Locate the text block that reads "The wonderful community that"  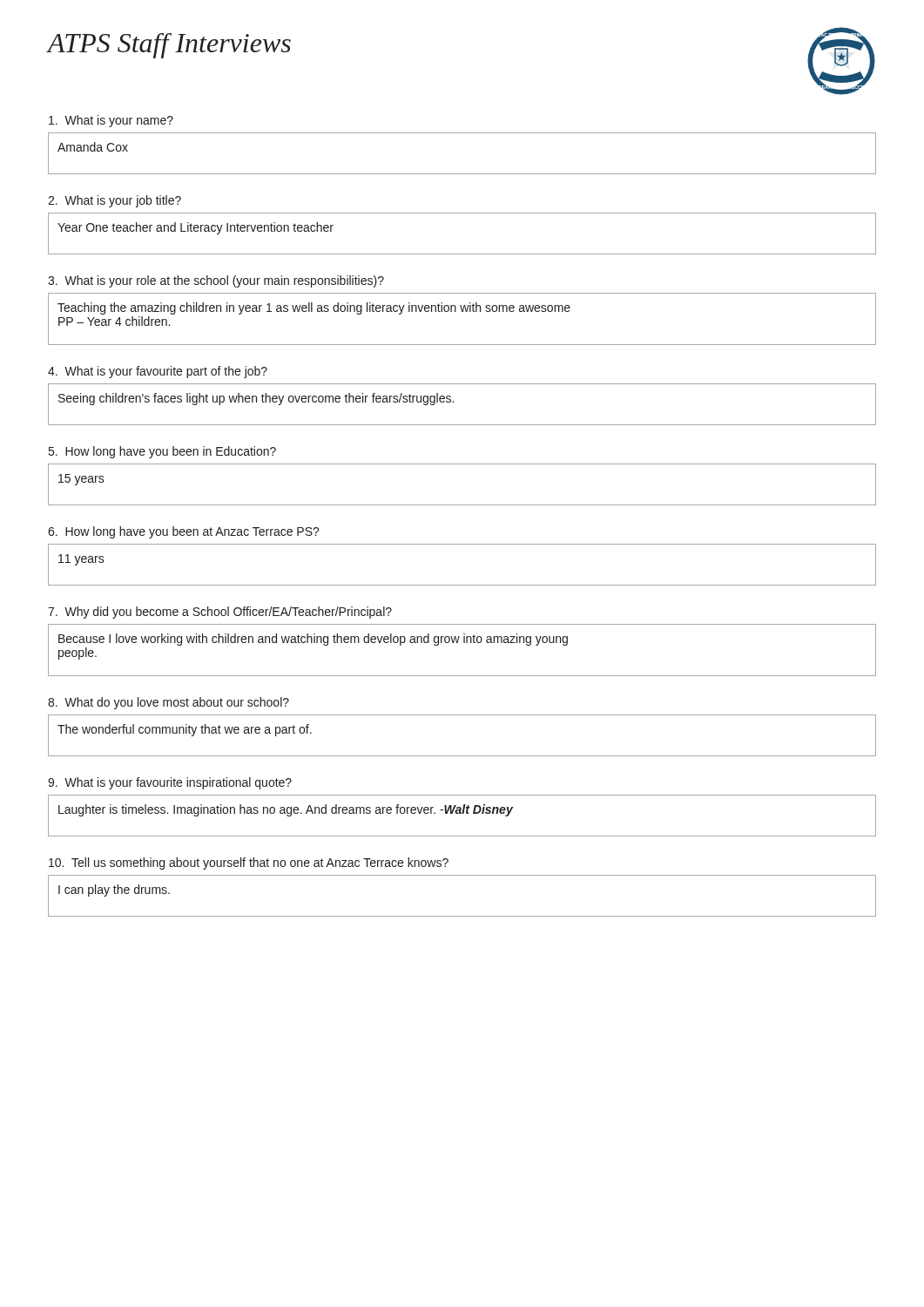[185, 729]
